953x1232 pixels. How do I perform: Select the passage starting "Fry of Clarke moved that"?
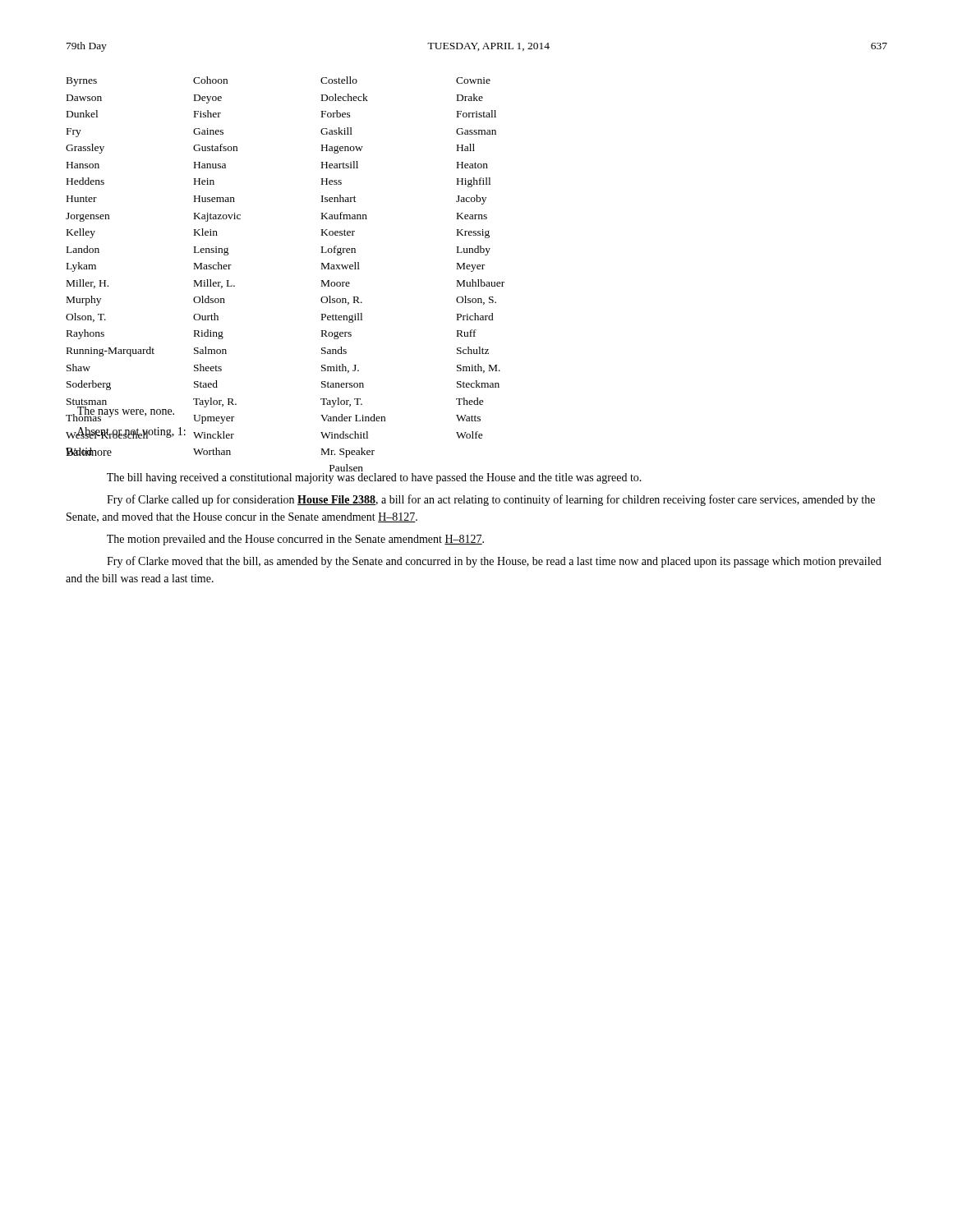[474, 570]
